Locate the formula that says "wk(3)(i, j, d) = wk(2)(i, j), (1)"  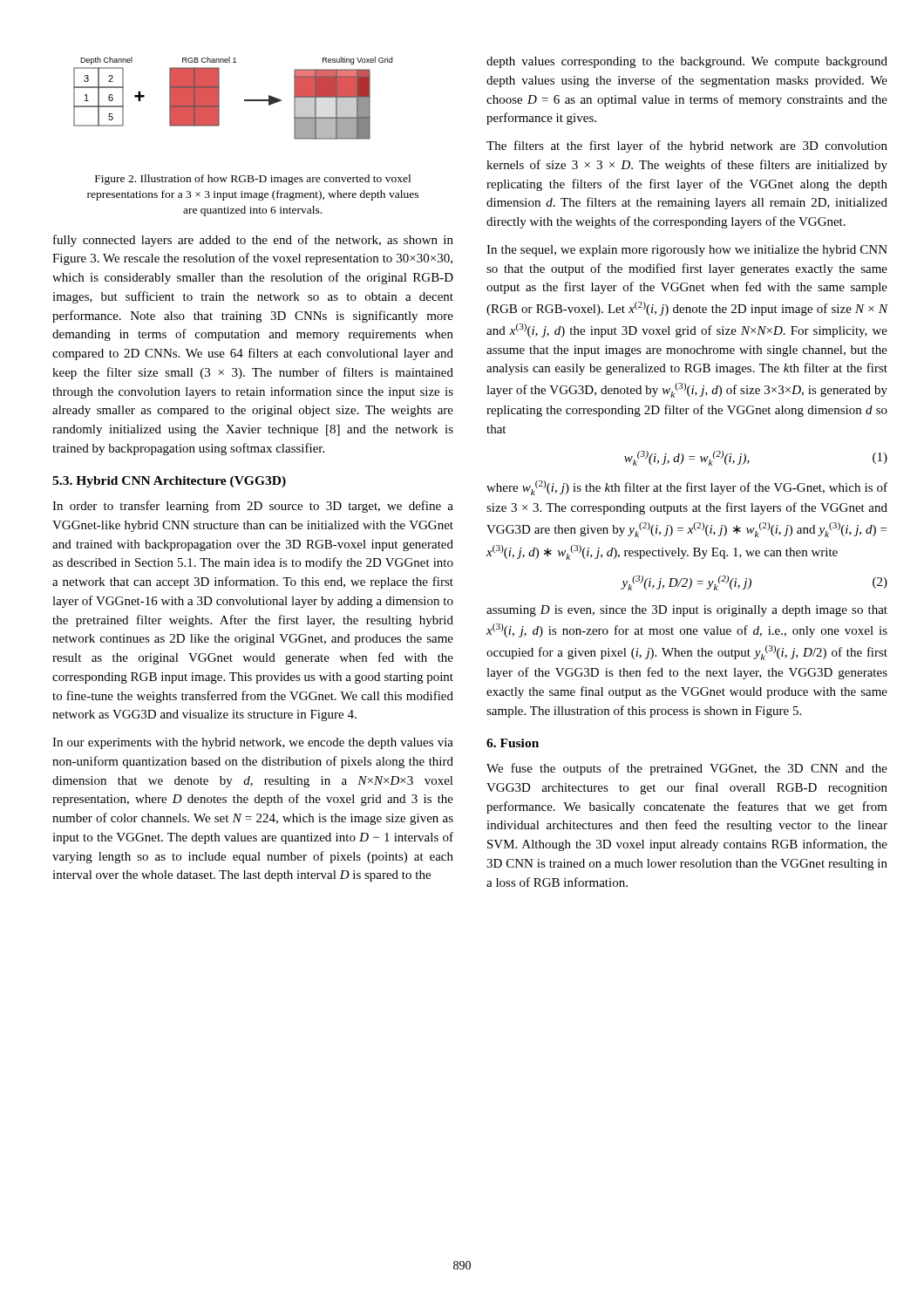687,458
